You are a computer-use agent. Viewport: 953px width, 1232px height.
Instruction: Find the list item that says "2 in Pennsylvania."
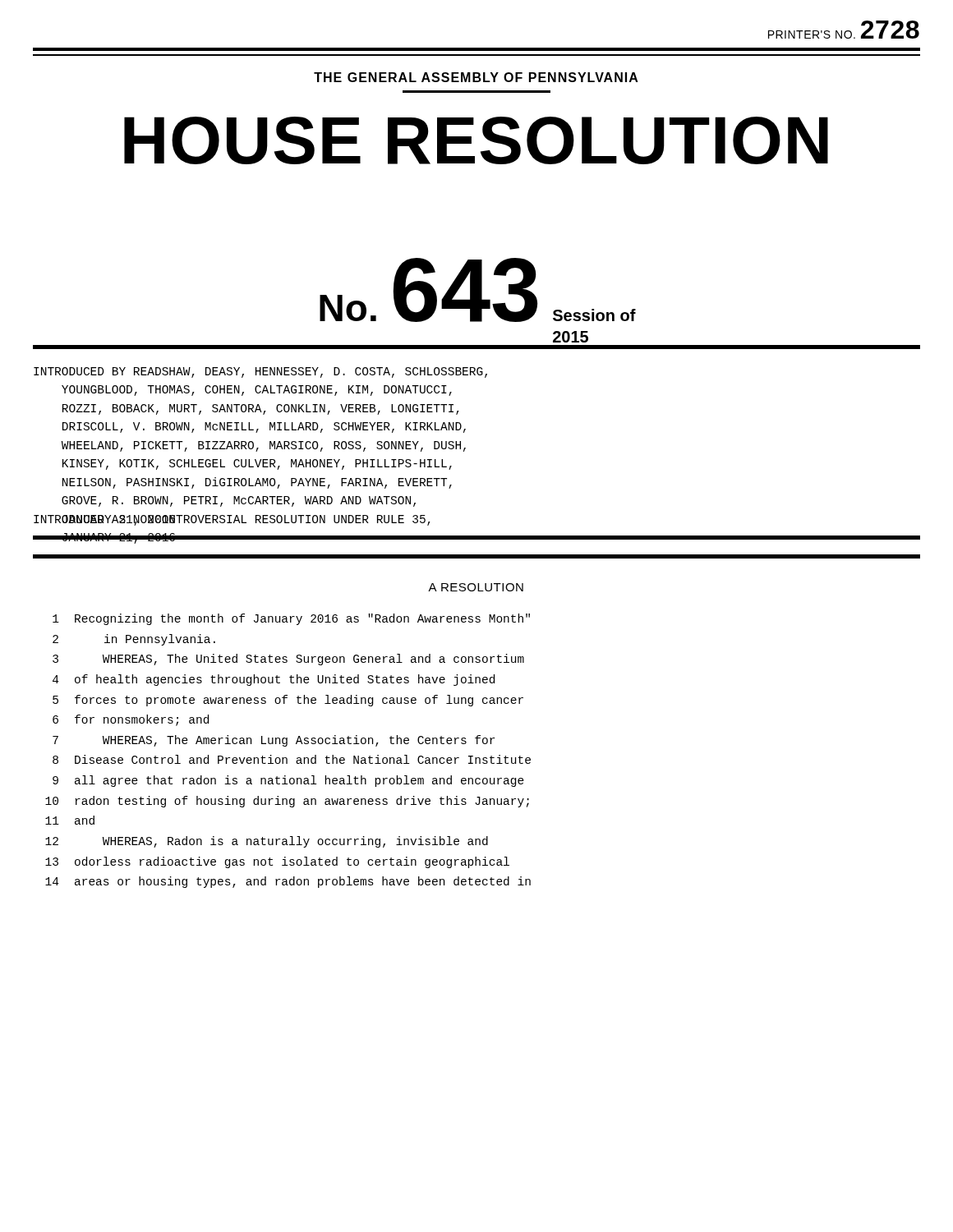tap(134, 640)
